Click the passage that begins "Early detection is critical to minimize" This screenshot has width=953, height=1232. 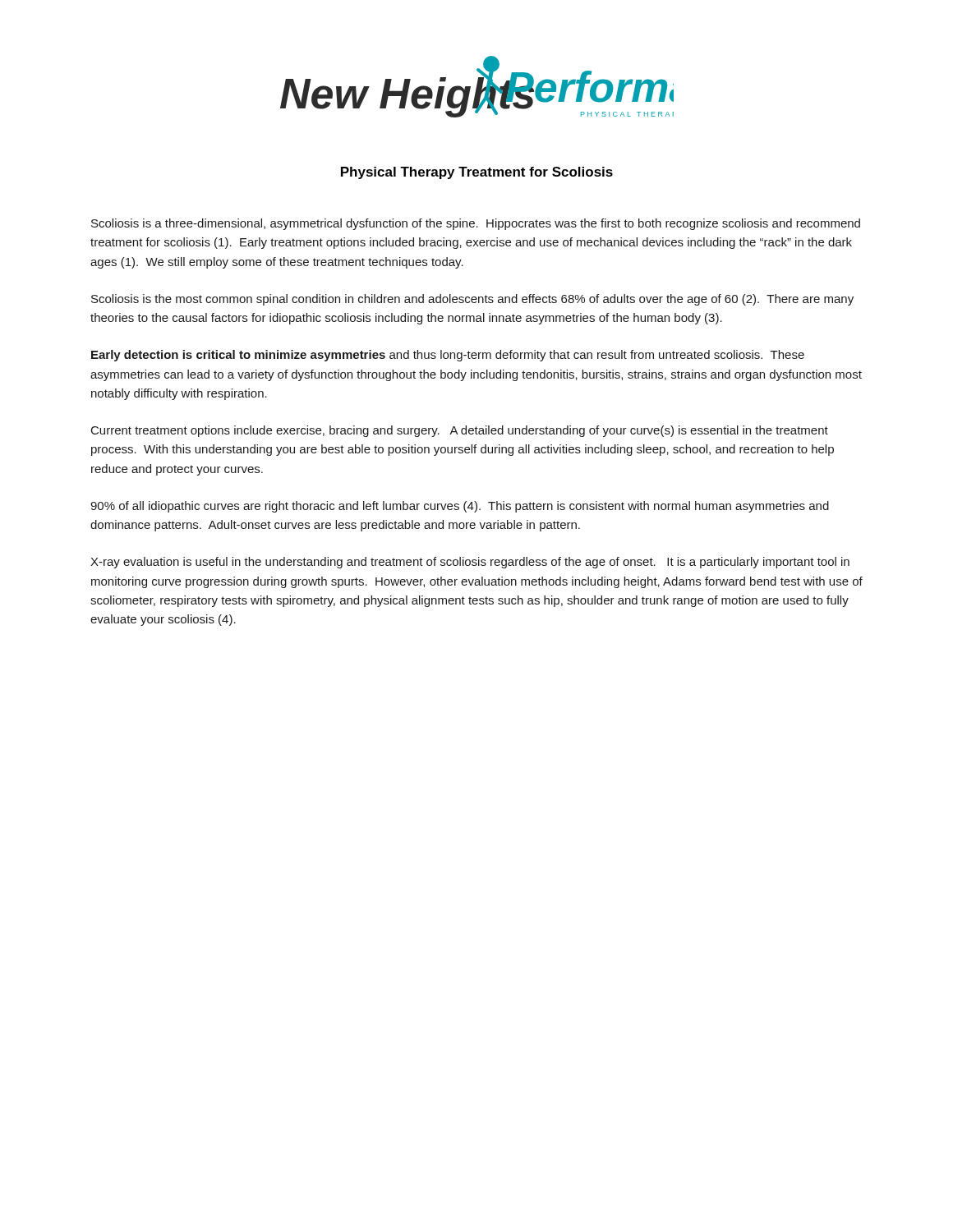point(476,374)
